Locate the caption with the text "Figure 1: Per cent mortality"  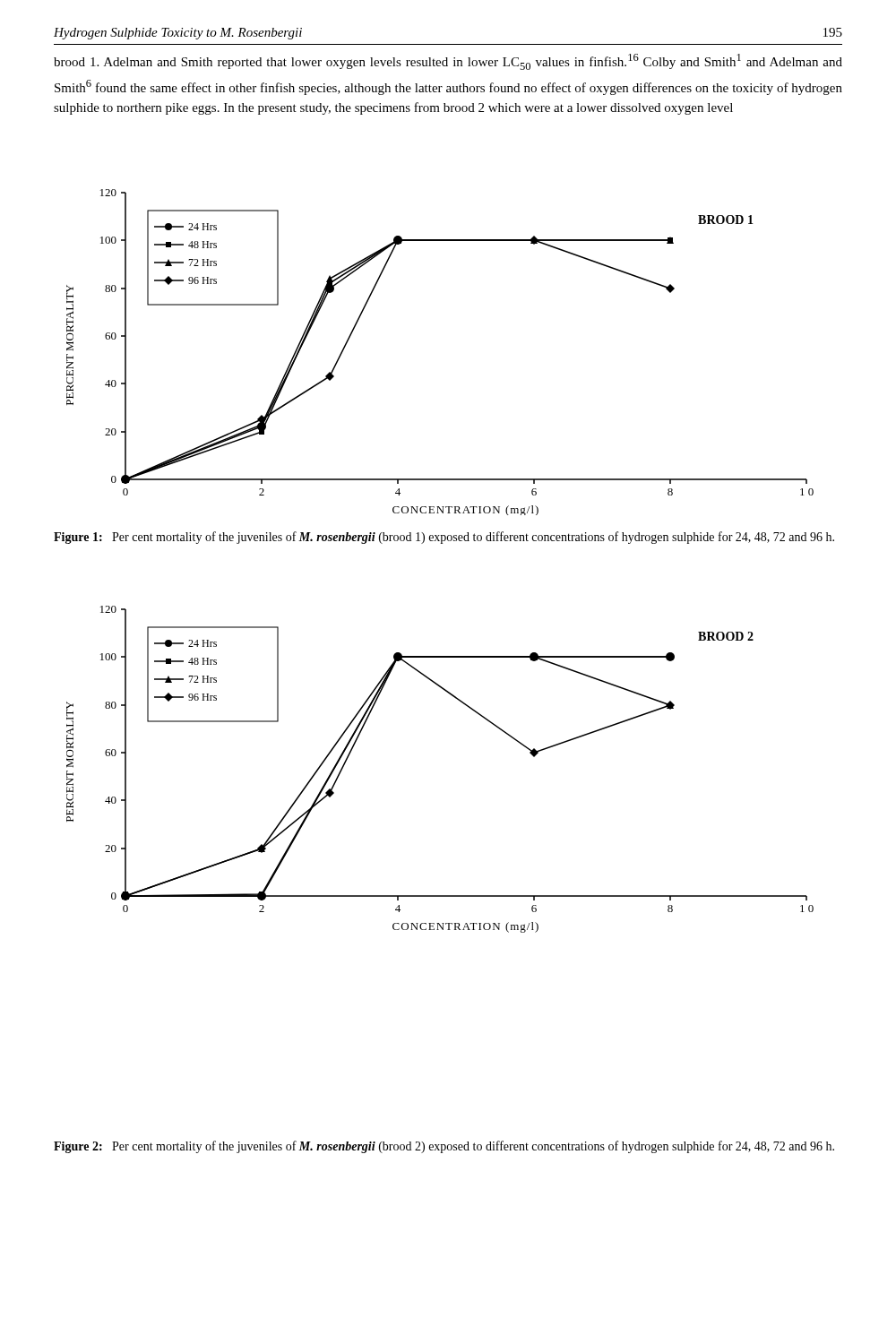tap(444, 537)
